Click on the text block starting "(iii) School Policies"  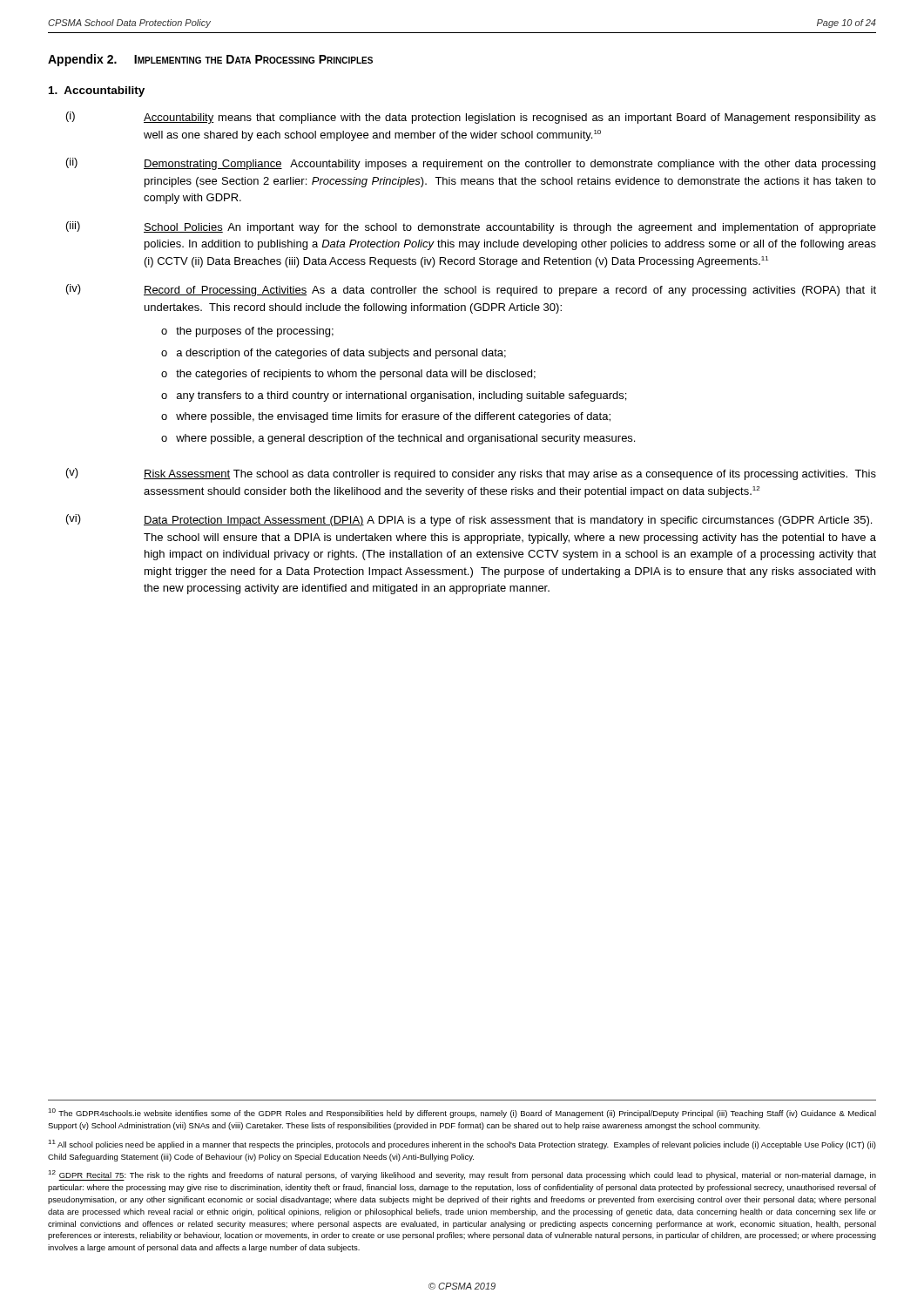(462, 244)
